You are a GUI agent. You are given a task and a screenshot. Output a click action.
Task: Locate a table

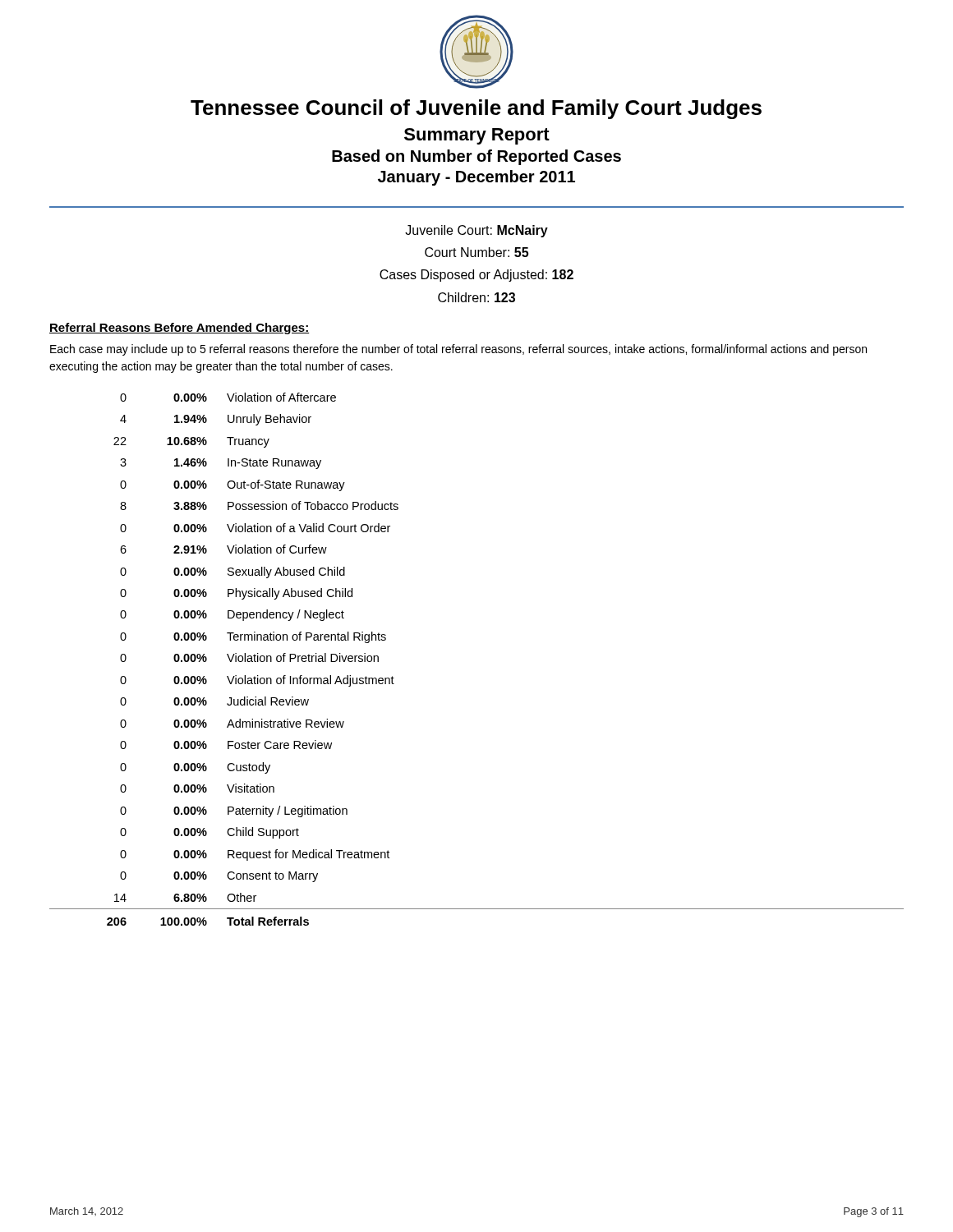pyautogui.click(x=476, y=660)
